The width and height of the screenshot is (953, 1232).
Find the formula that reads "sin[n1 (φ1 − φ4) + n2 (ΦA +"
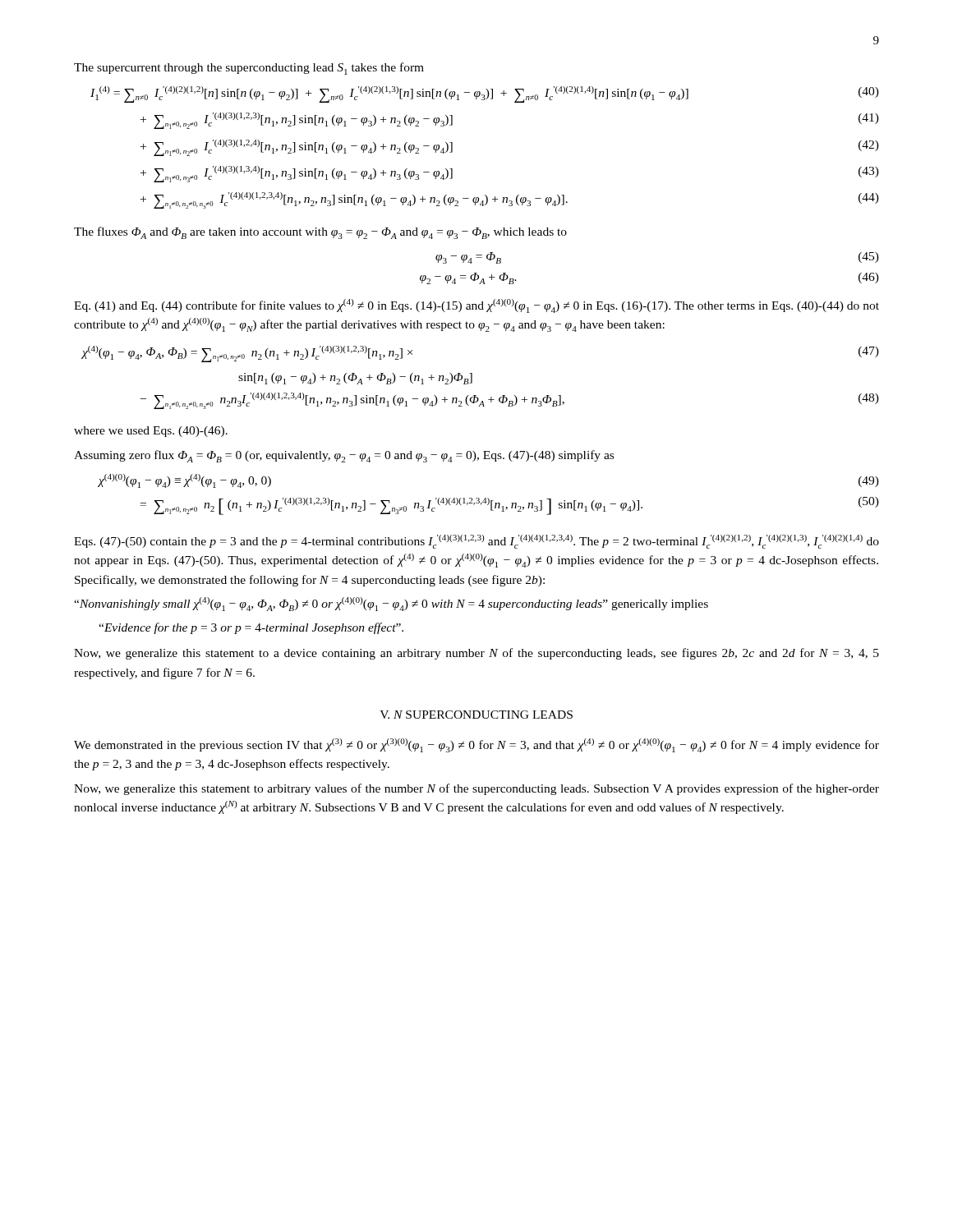356,378
